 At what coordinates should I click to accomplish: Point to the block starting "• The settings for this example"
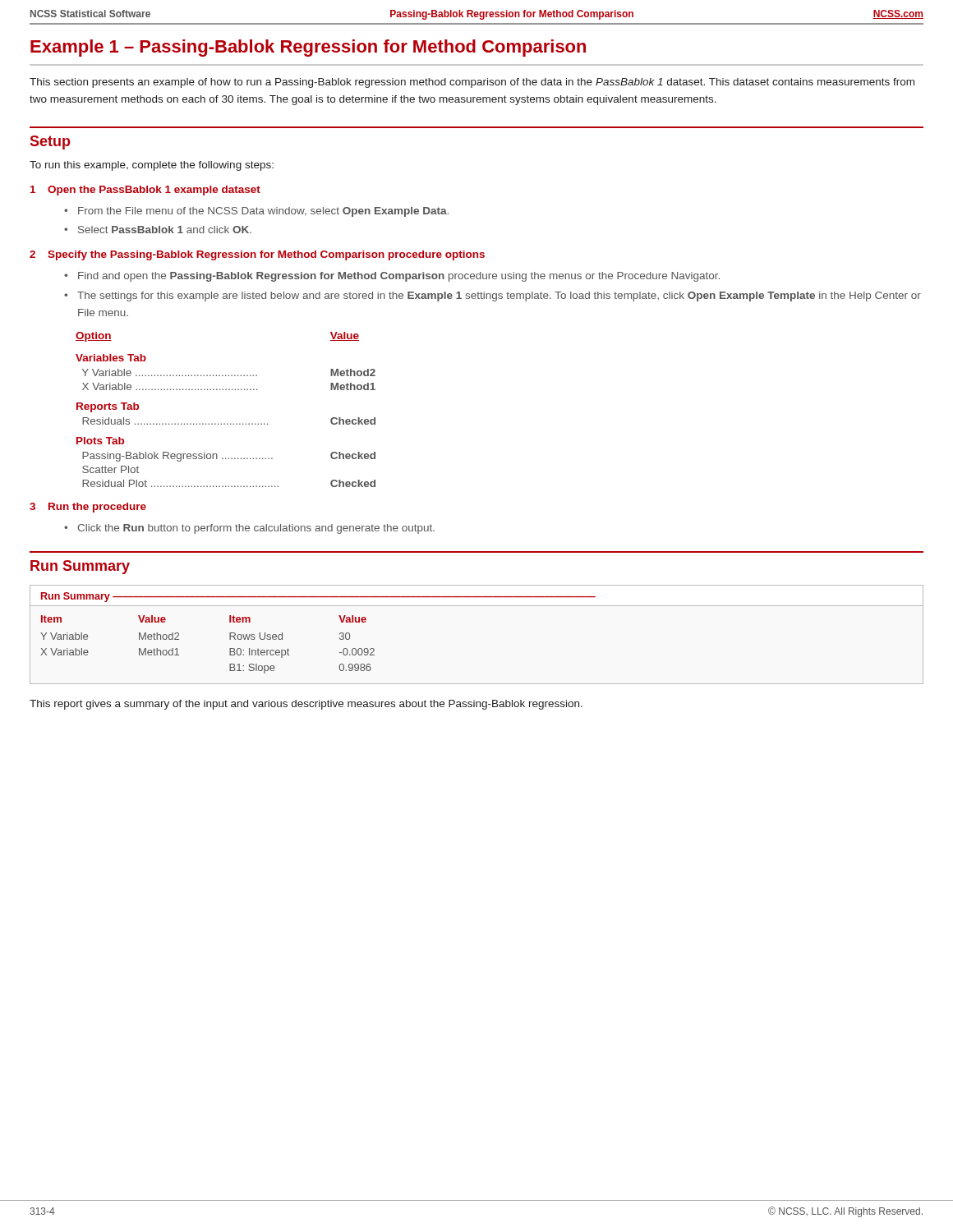pos(494,304)
